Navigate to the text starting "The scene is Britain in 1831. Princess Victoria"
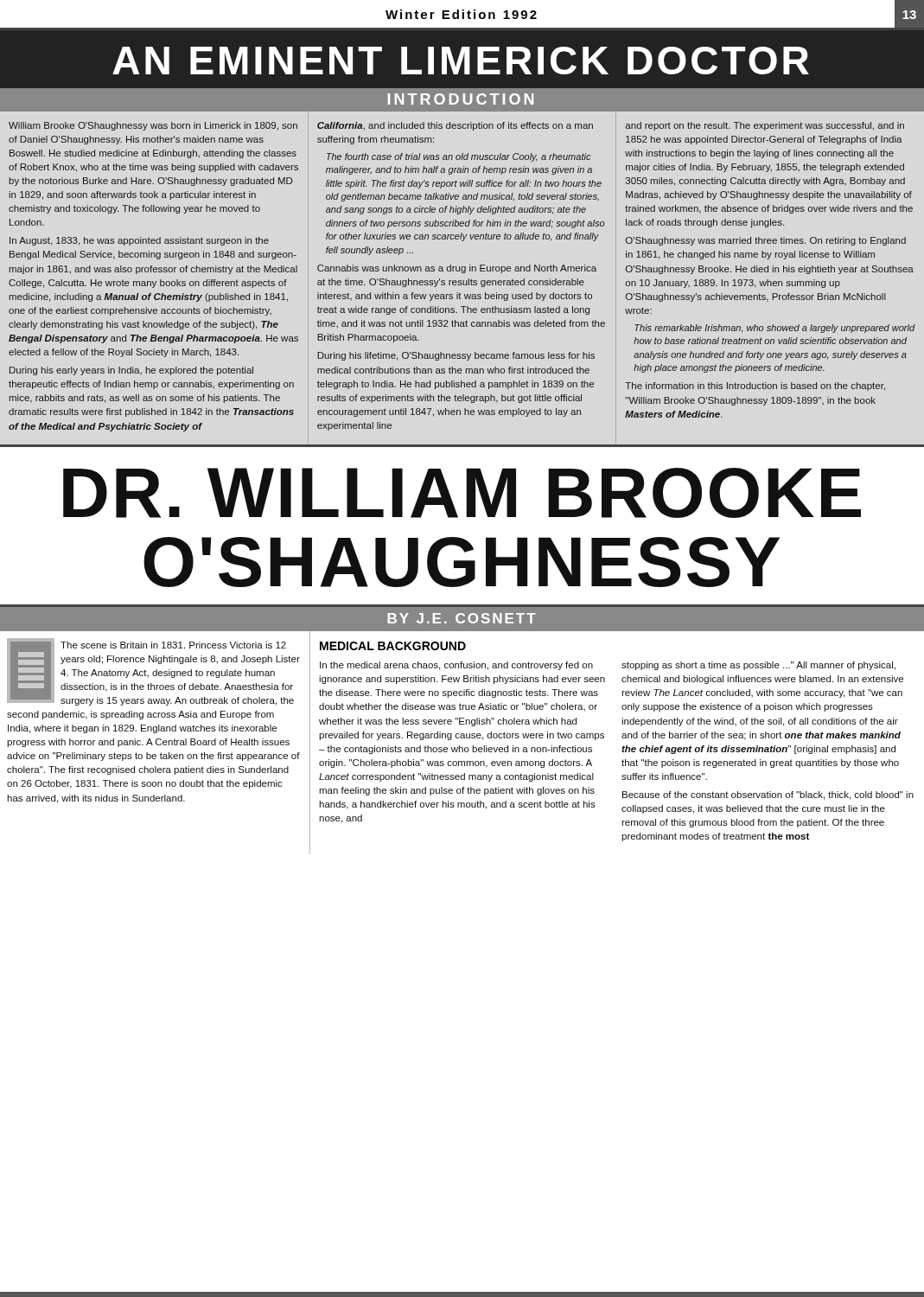The width and height of the screenshot is (924, 1297). [154, 721]
